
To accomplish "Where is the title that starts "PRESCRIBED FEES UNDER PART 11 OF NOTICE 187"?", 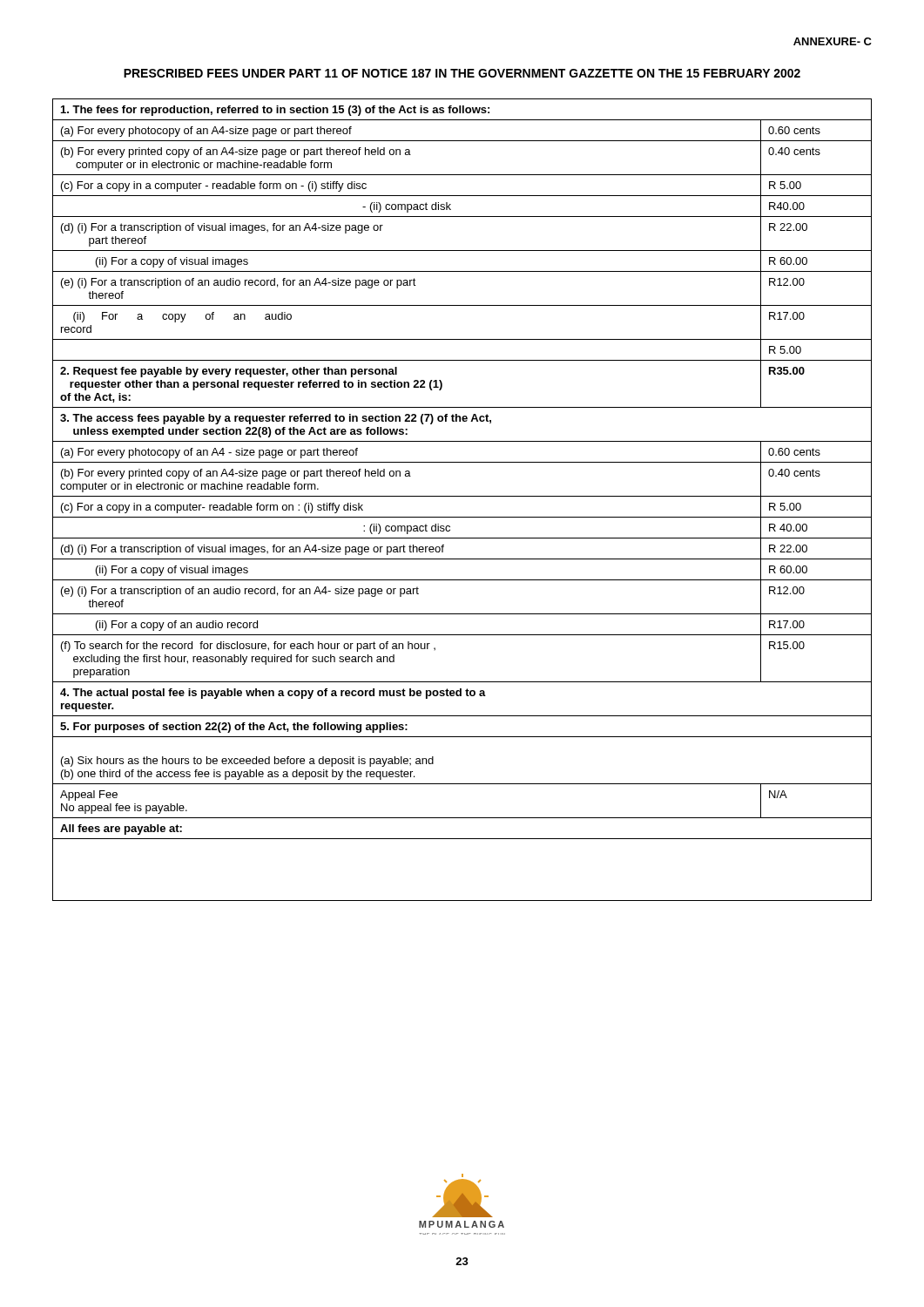I will (462, 73).
